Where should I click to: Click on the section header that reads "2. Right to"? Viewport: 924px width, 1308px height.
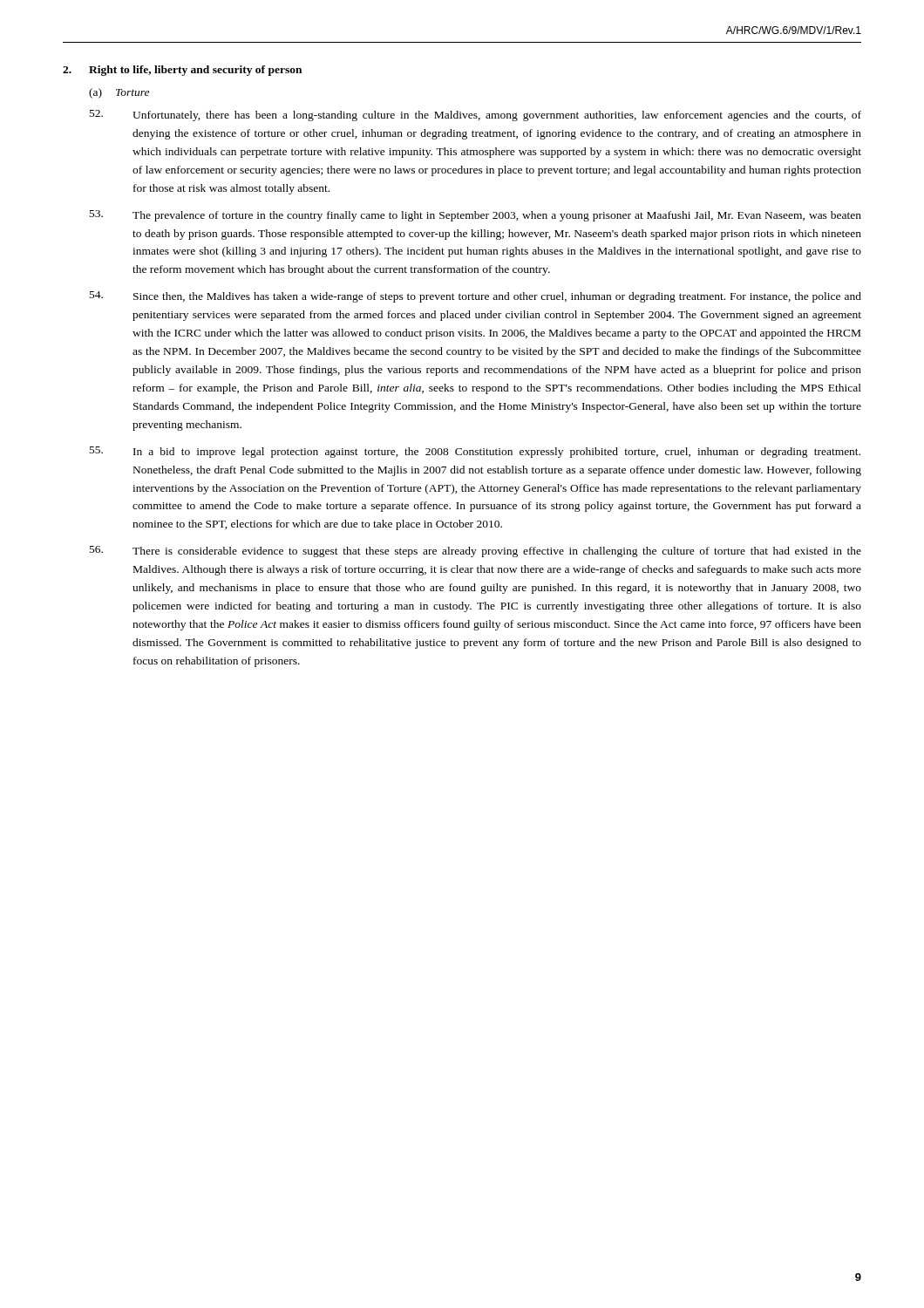182,70
